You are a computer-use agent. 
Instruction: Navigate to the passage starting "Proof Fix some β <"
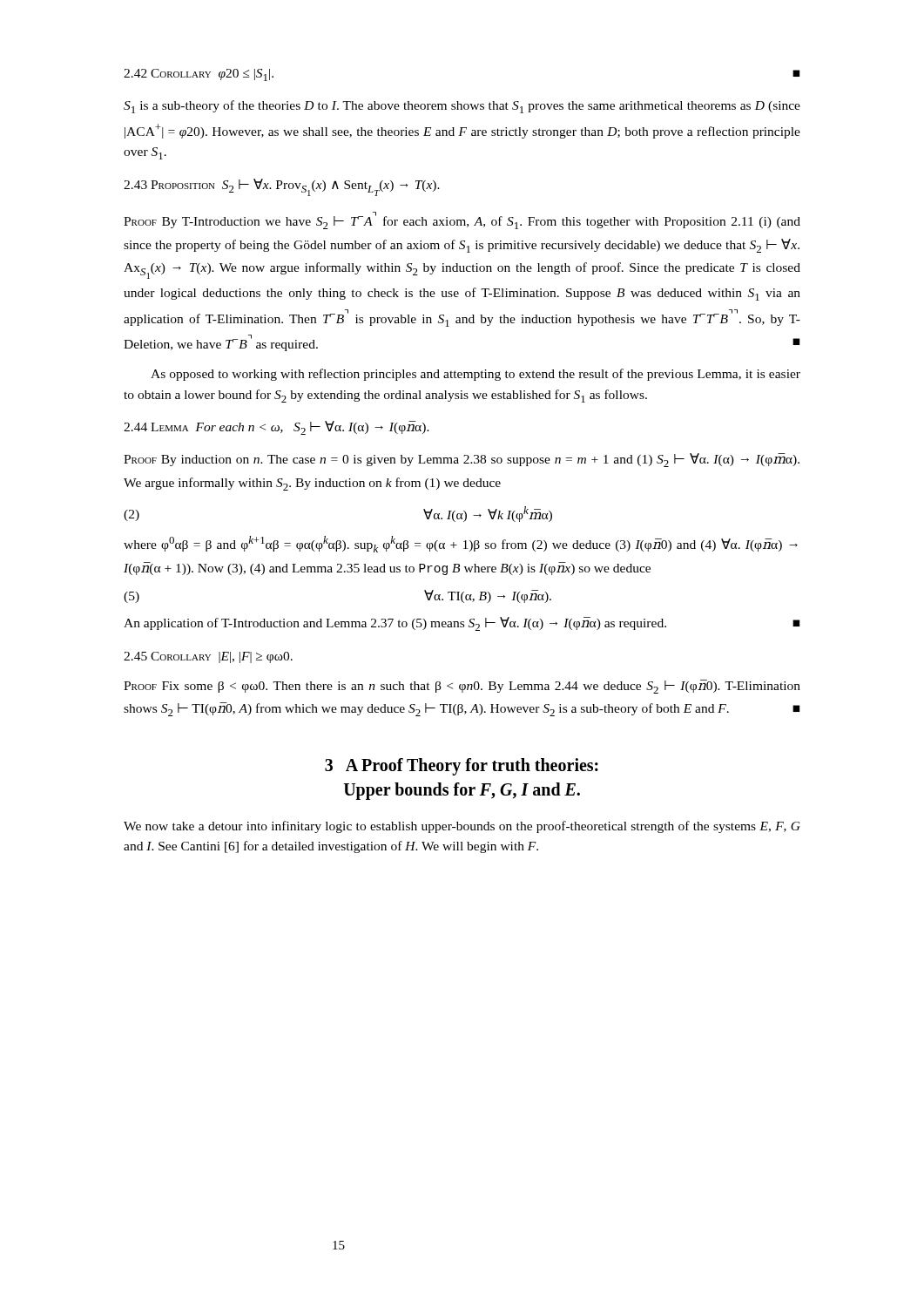click(x=462, y=698)
